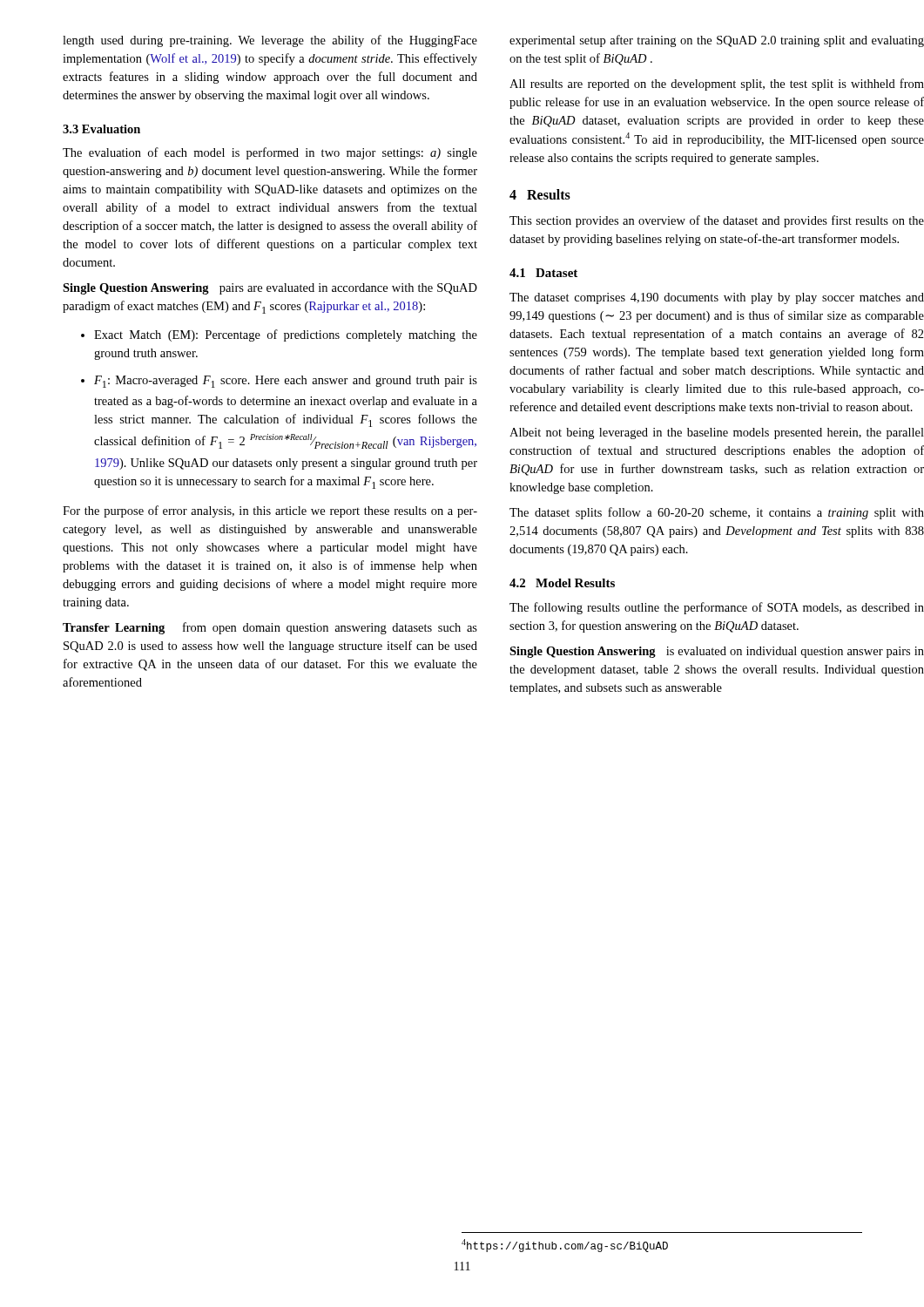Click the passage that begins "The dataset splits follow a"
Screen dimensions: 1307x924
(717, 531)
